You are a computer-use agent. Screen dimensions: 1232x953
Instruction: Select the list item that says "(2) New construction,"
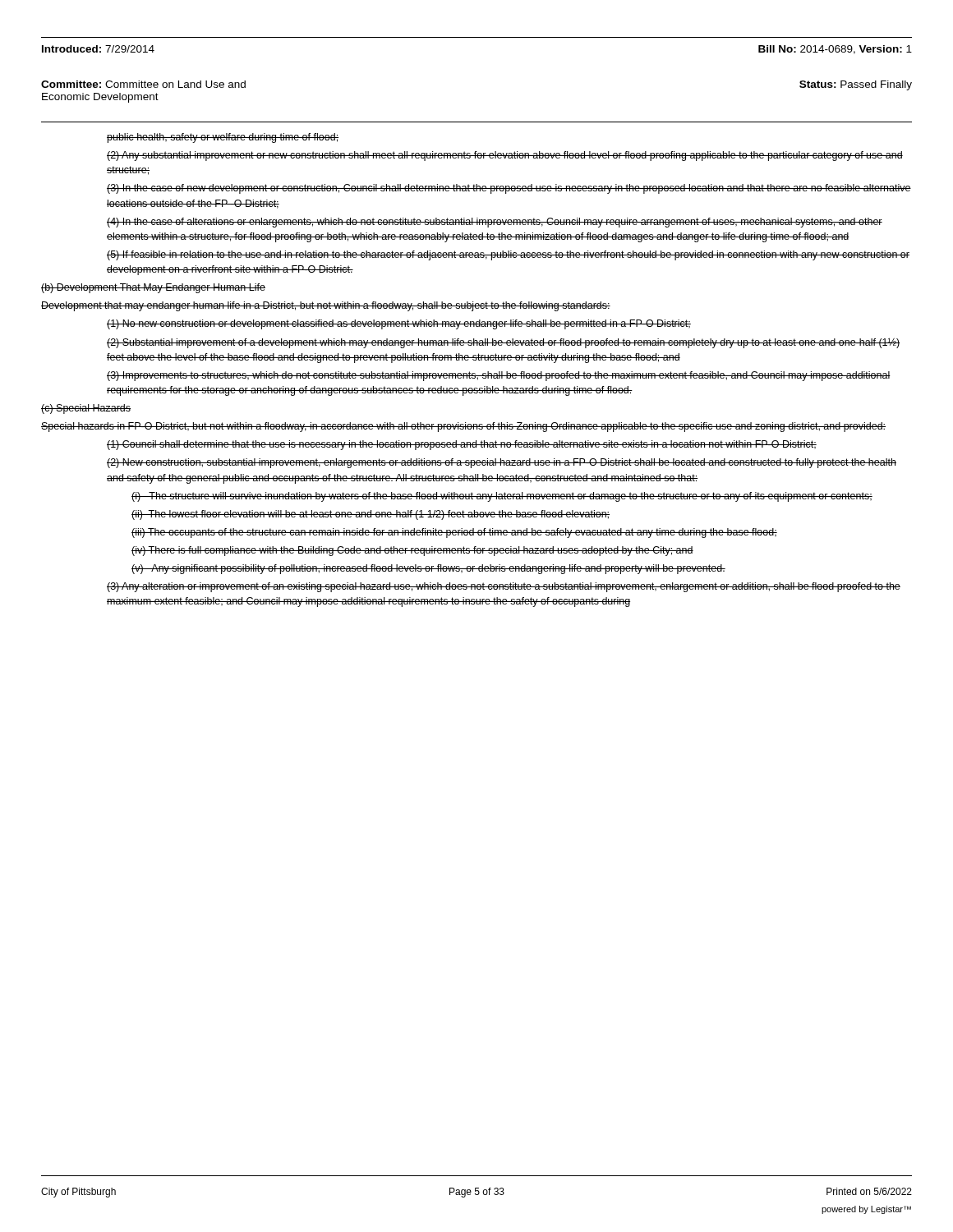click(502, 470)
